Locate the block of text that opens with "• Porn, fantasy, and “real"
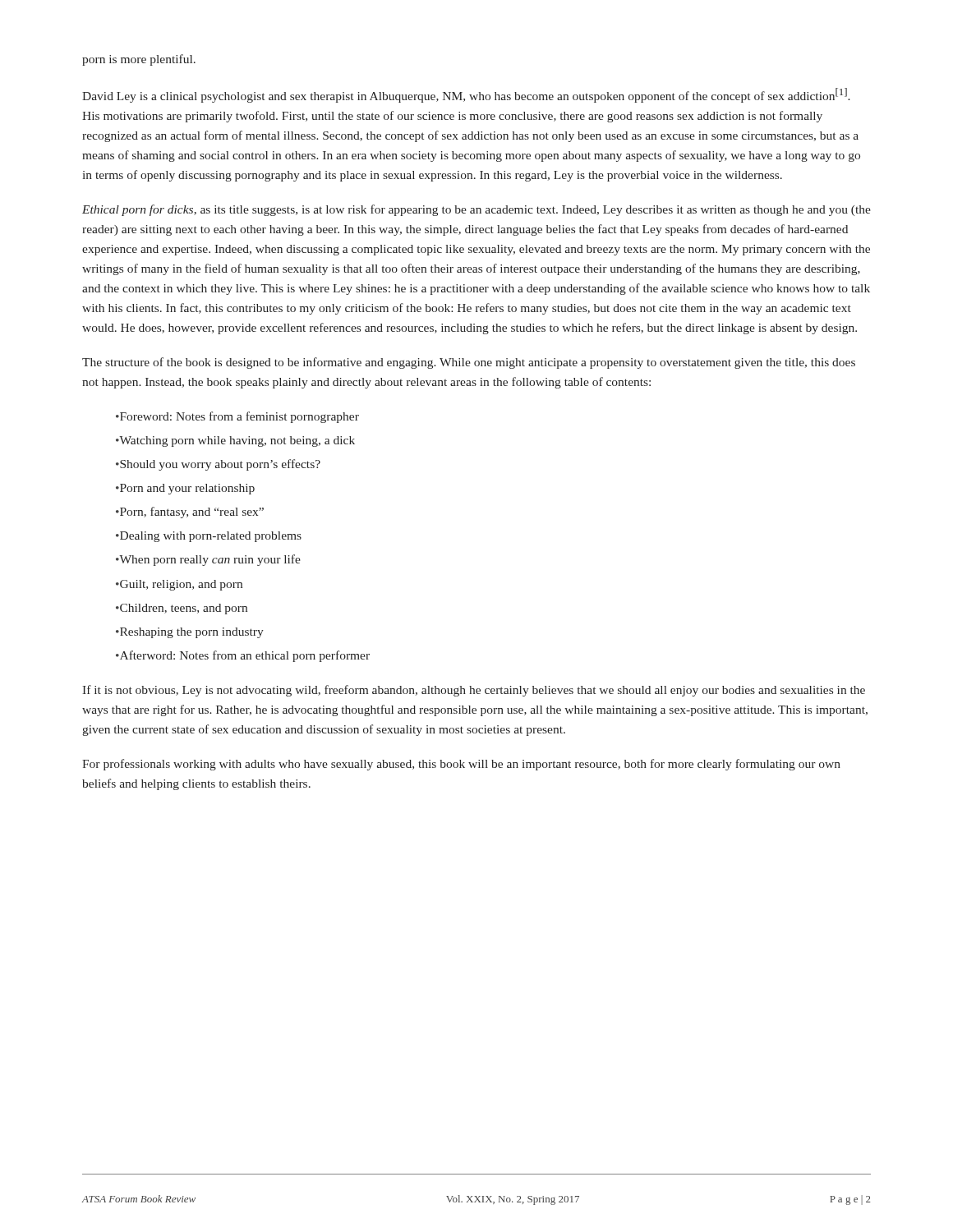Screen dimensions: 1232x953 (x=190, y=513)
